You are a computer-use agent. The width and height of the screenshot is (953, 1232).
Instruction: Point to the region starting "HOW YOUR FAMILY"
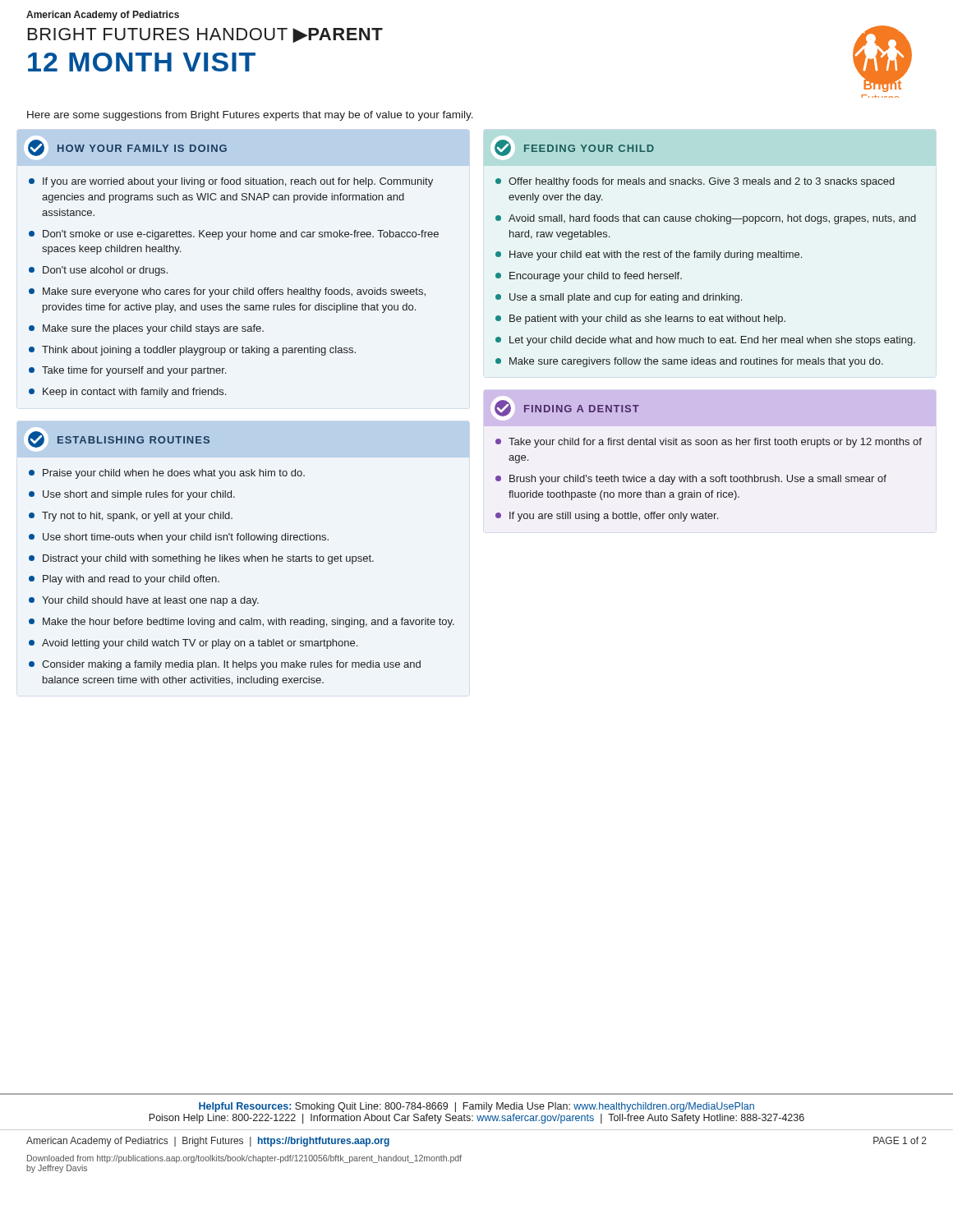(126, 148)
